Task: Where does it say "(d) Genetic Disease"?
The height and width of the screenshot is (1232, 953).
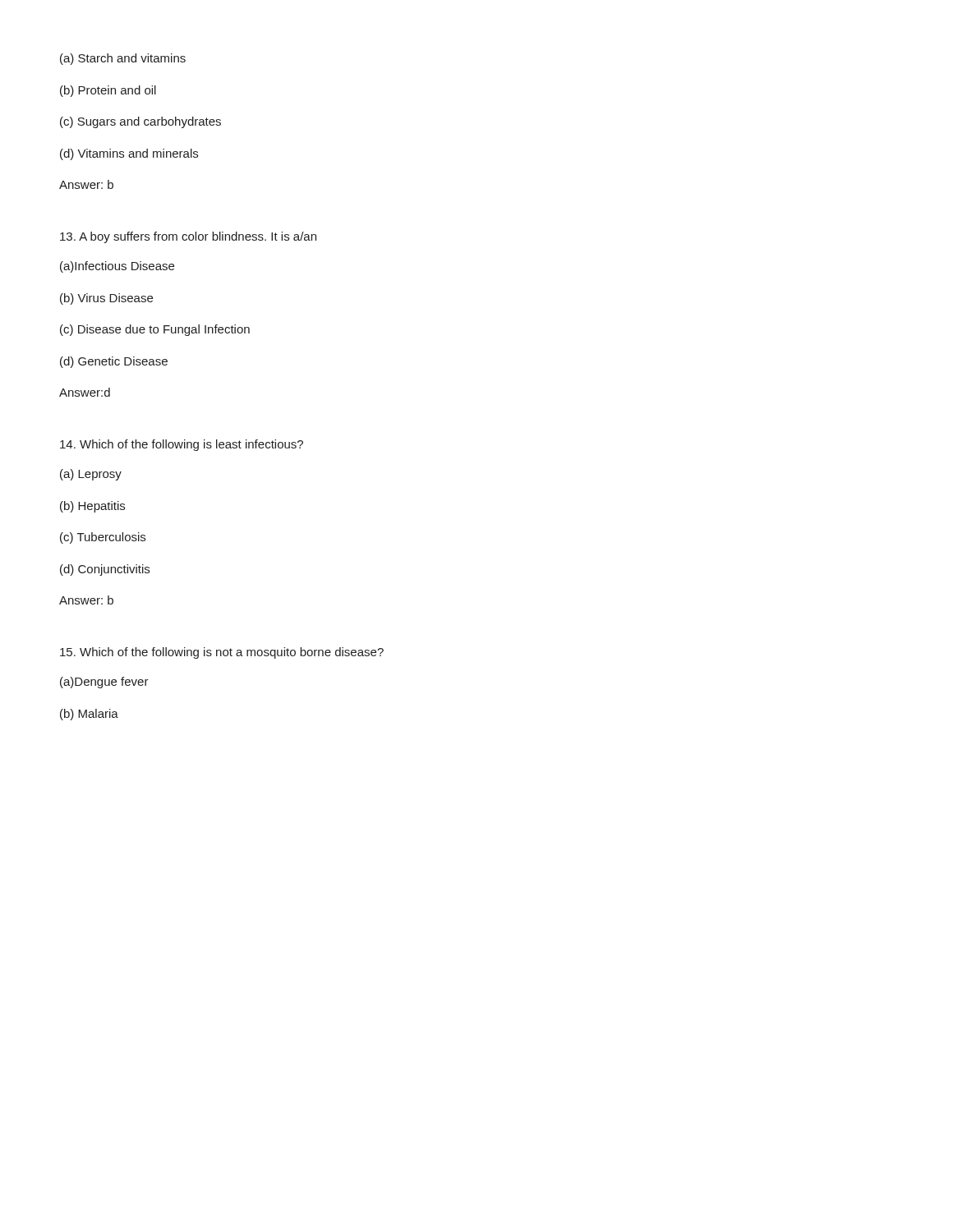Action: [x=114, y=361]
